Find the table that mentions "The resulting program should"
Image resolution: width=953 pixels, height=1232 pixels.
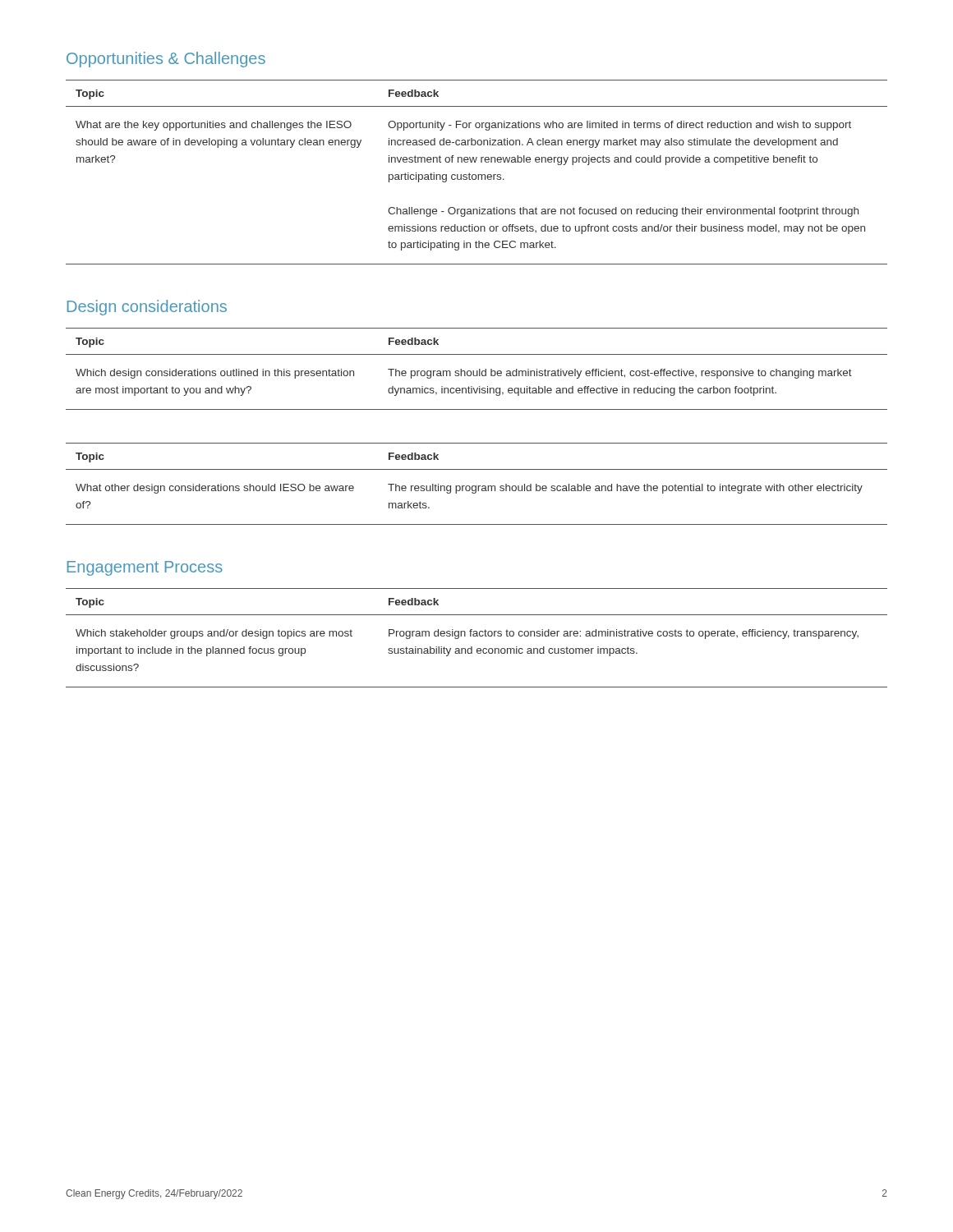[476, 484]
